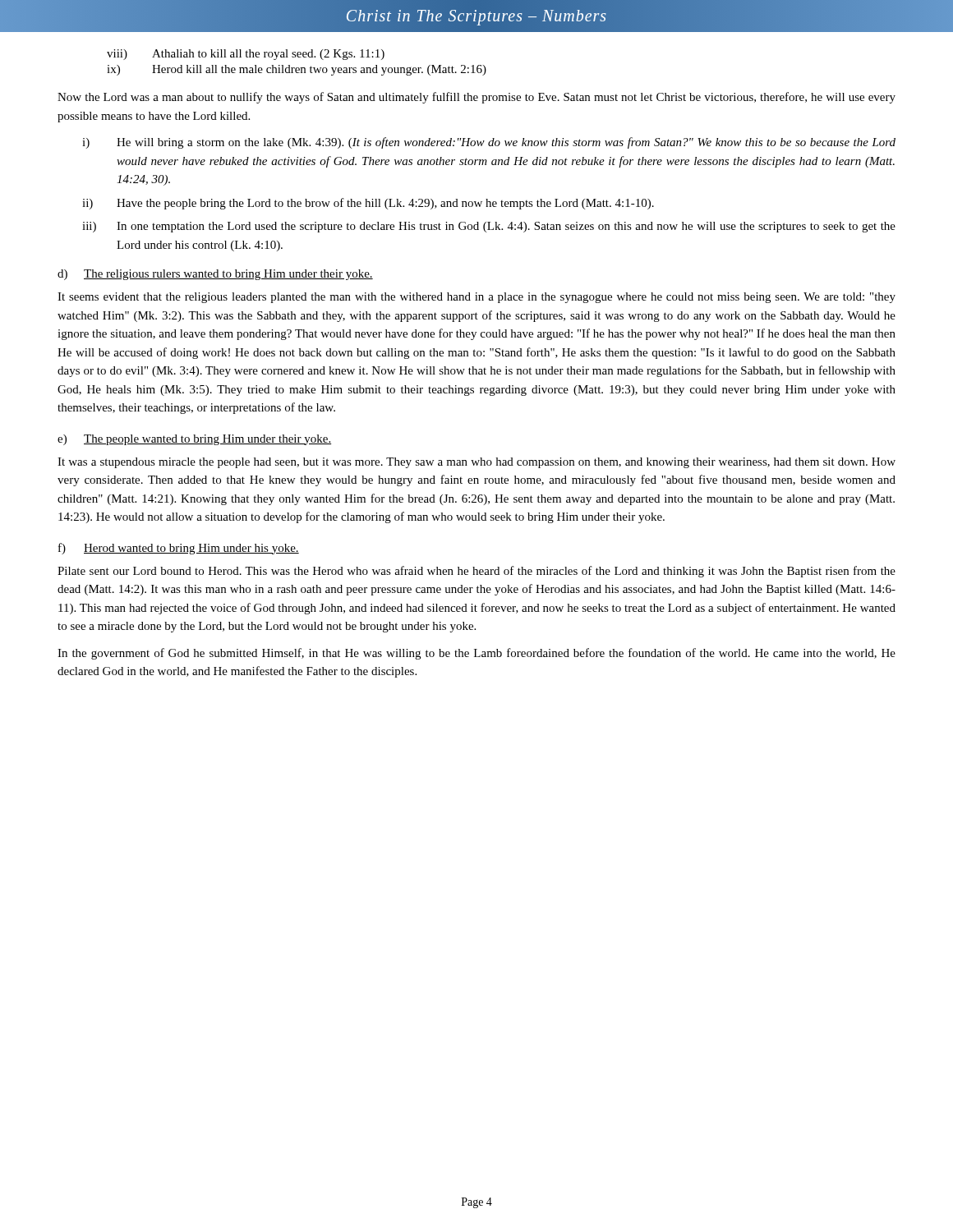
Task: Click the passage that begins "It seems evident that the religious"
Action: tap(476, 352)
